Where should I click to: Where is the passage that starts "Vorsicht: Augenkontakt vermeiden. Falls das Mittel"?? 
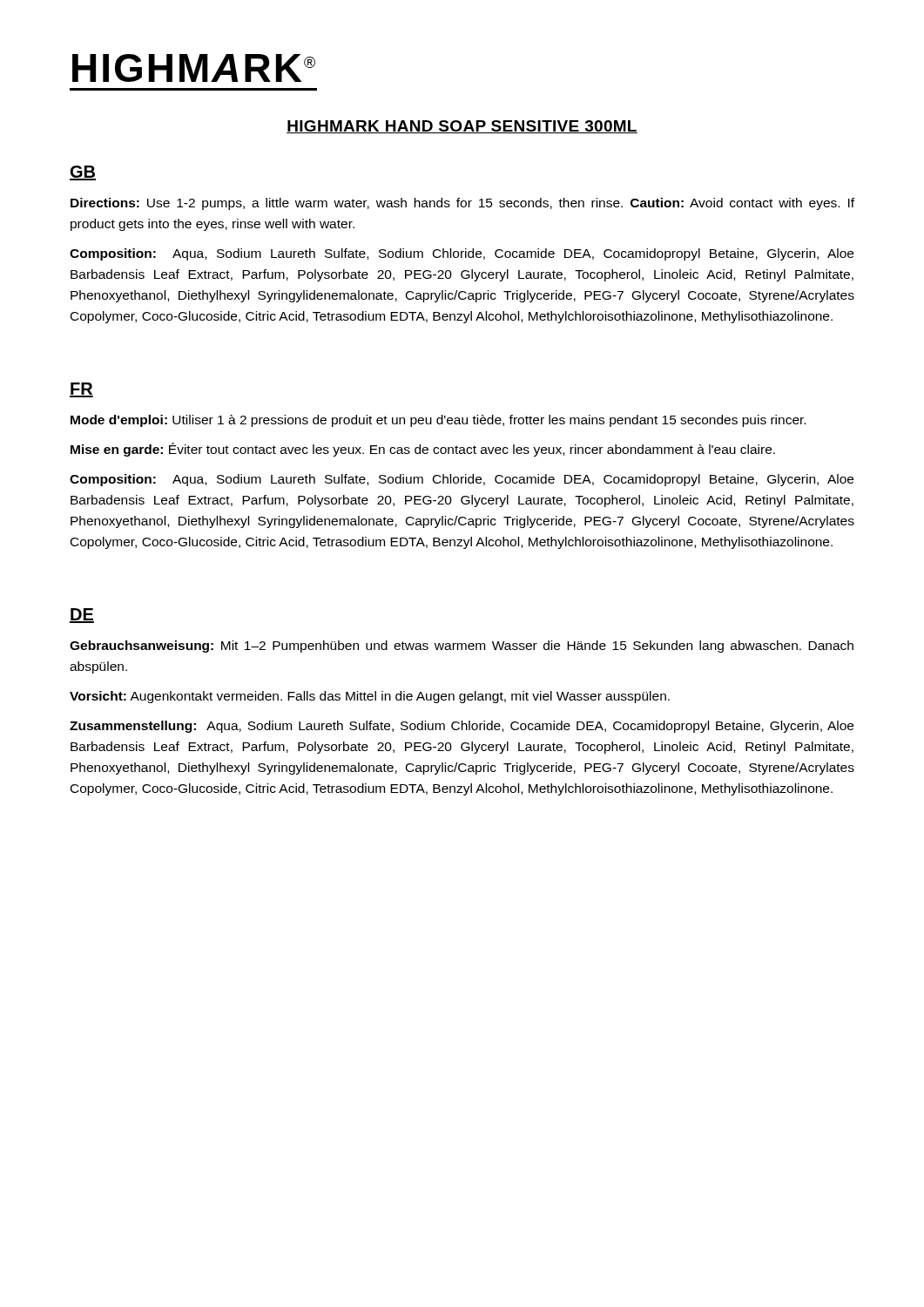[370, 696]
